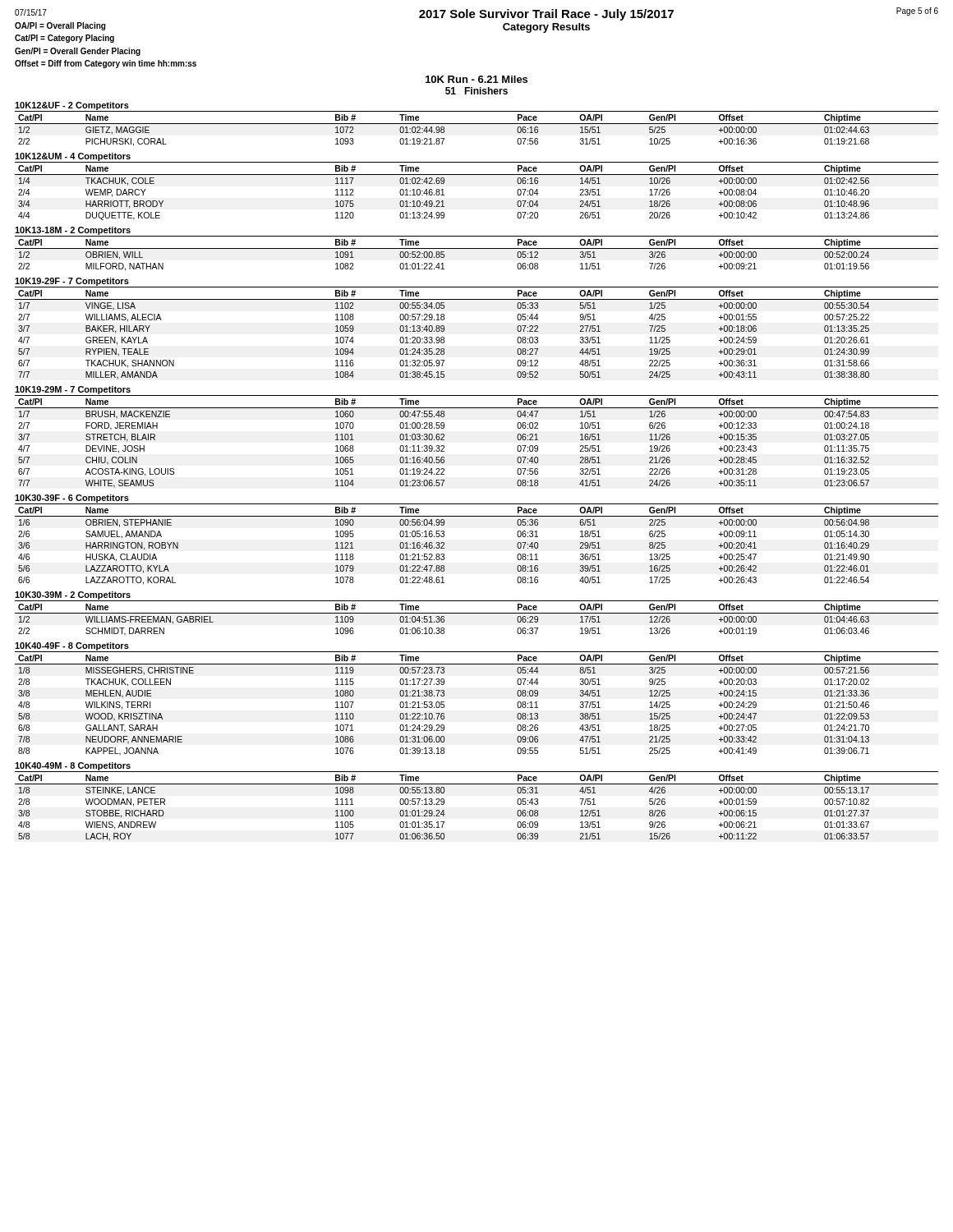953x1232 pixels.
Task: Locate the table with the text "WILLIAMS, ALECIA"
Action: tap(476, 333)
